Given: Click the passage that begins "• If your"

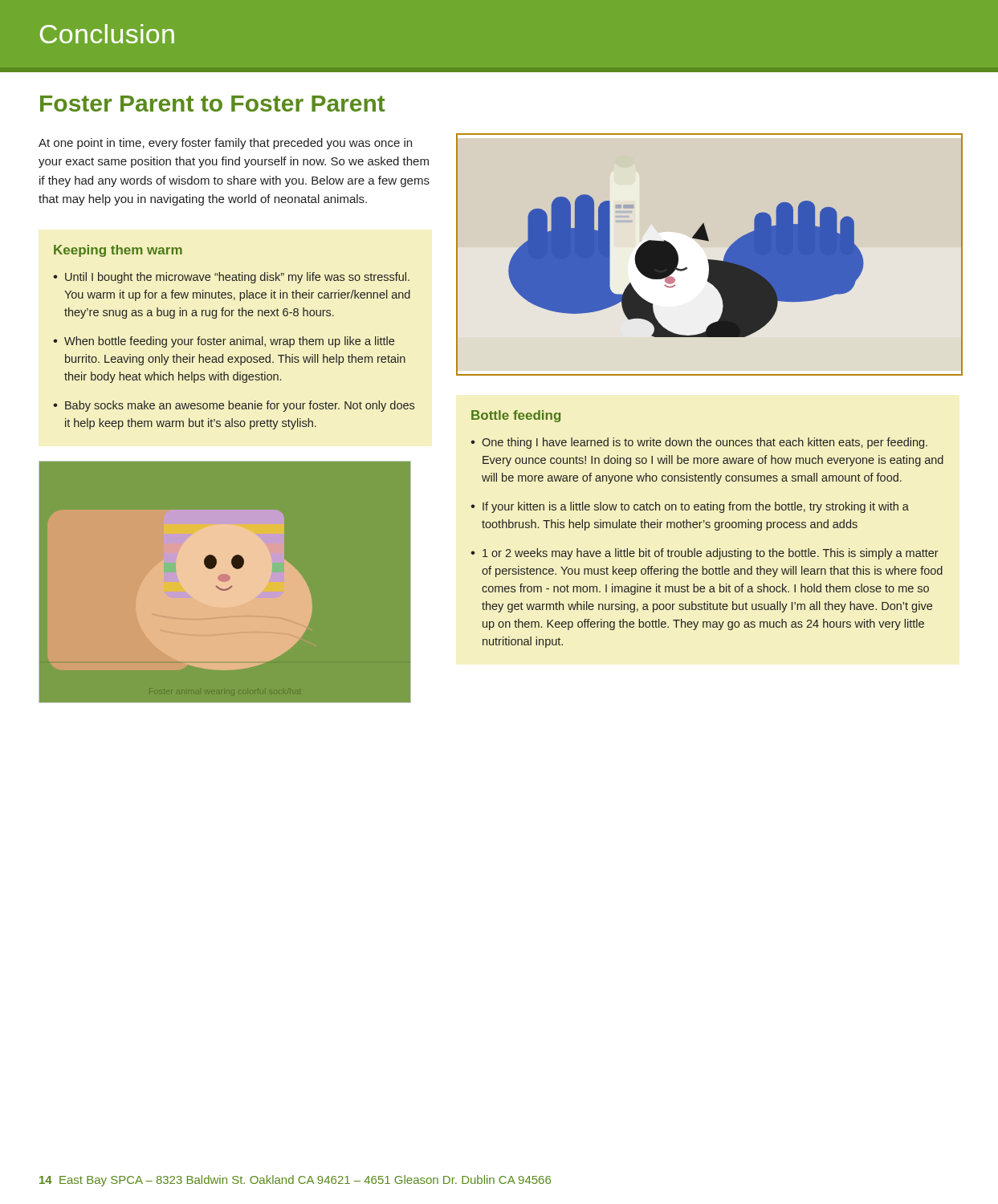Looking at the screenshot, I should [708, 515].
